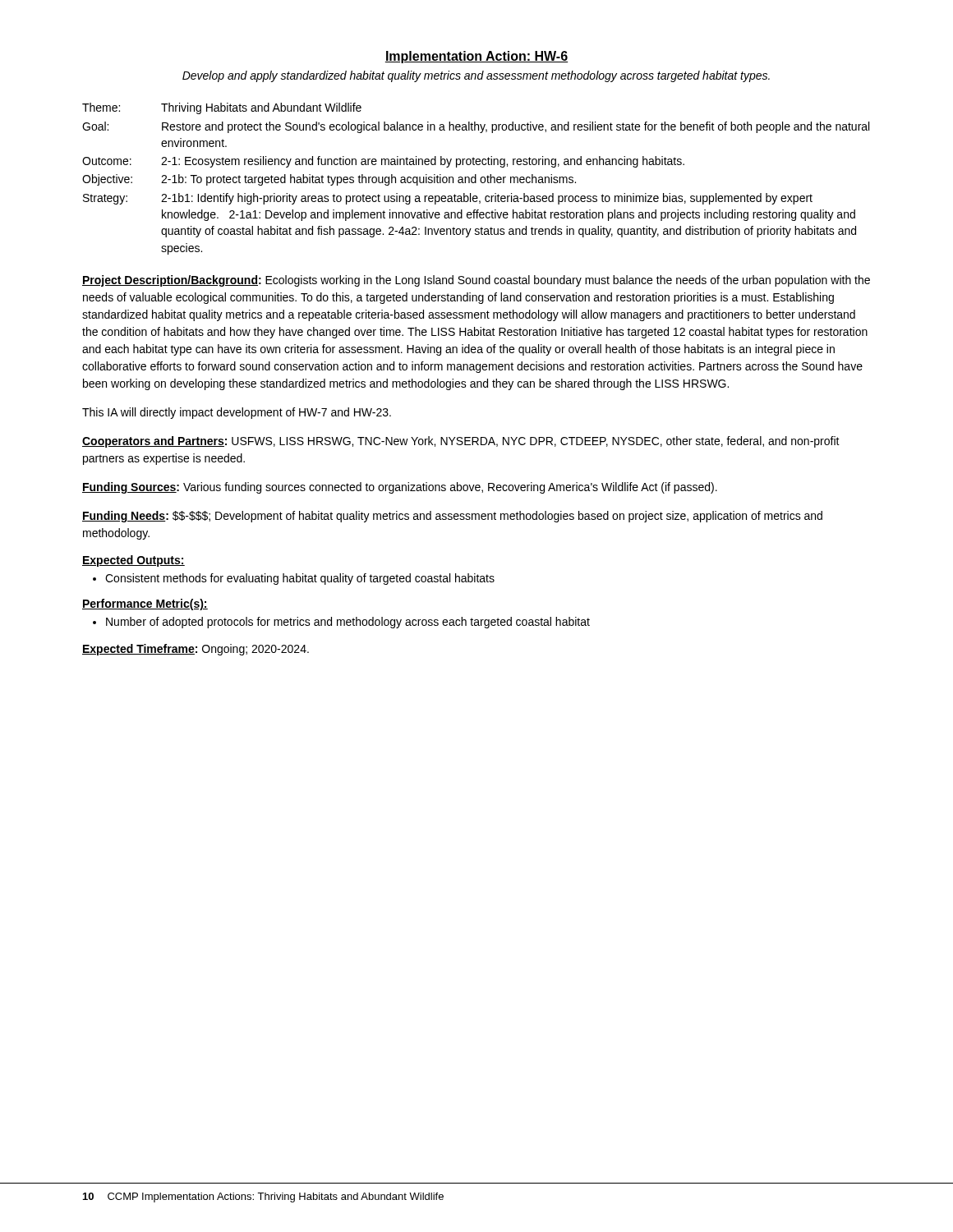Click on the text starting "Cooperators and Partners: USFWS, LISS HRSWG, TNC-New York,"

(x=461, y=450)
